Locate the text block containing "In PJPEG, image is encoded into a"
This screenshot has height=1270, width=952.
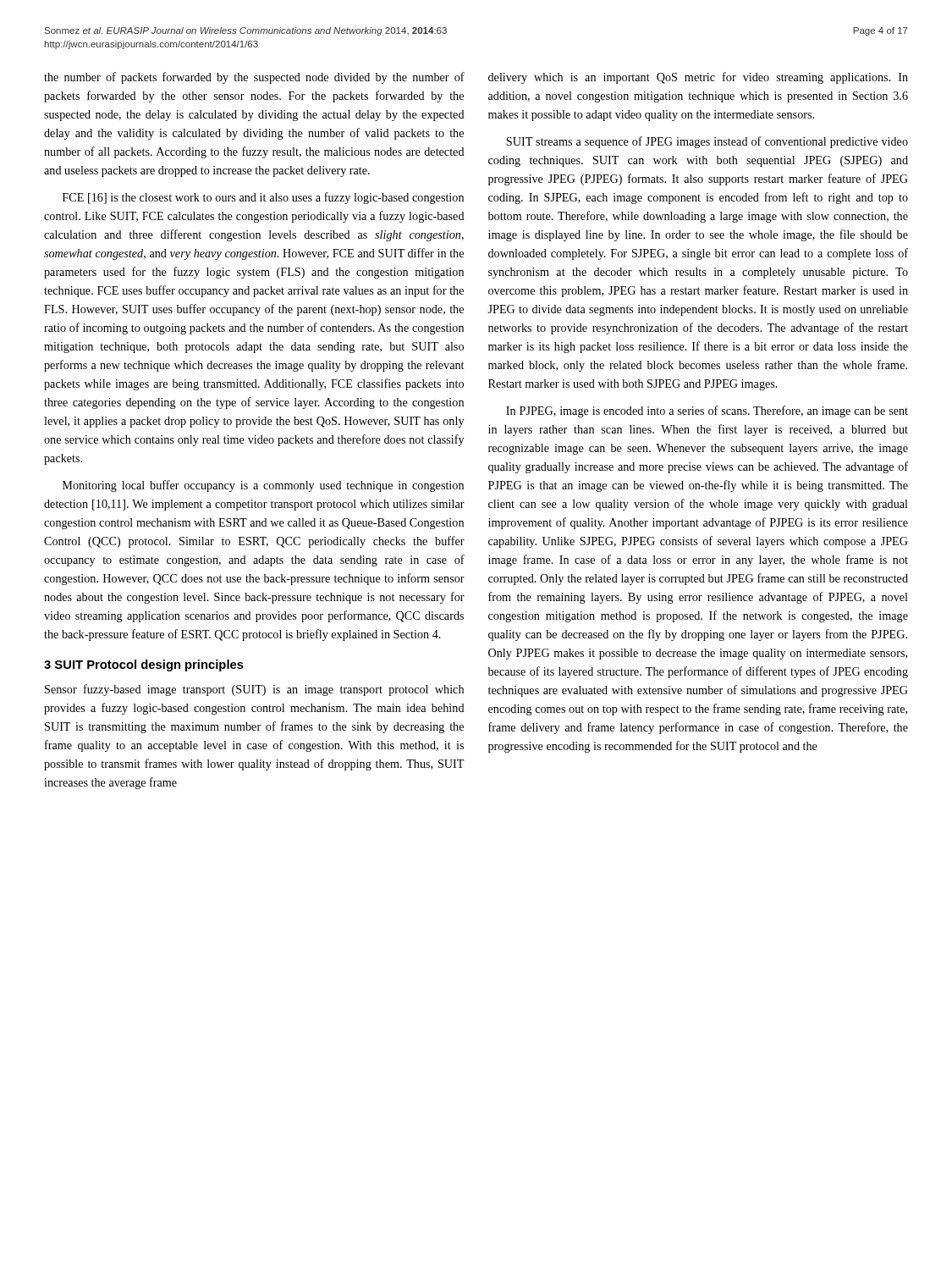tap(698, 578)
